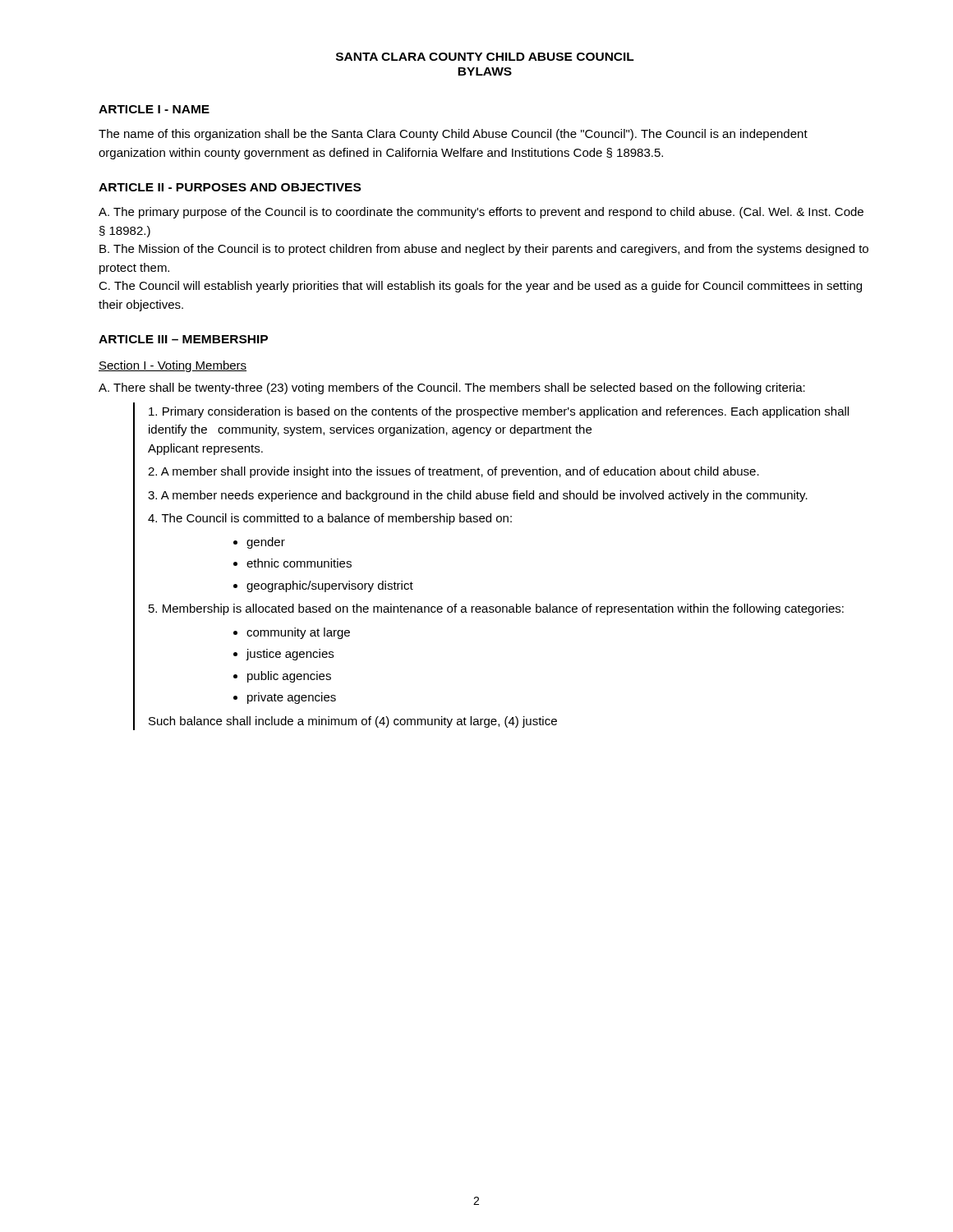Point to "Section I - Voting Members"
Screen dimensions: 1232x953
[x=173, y=365]
